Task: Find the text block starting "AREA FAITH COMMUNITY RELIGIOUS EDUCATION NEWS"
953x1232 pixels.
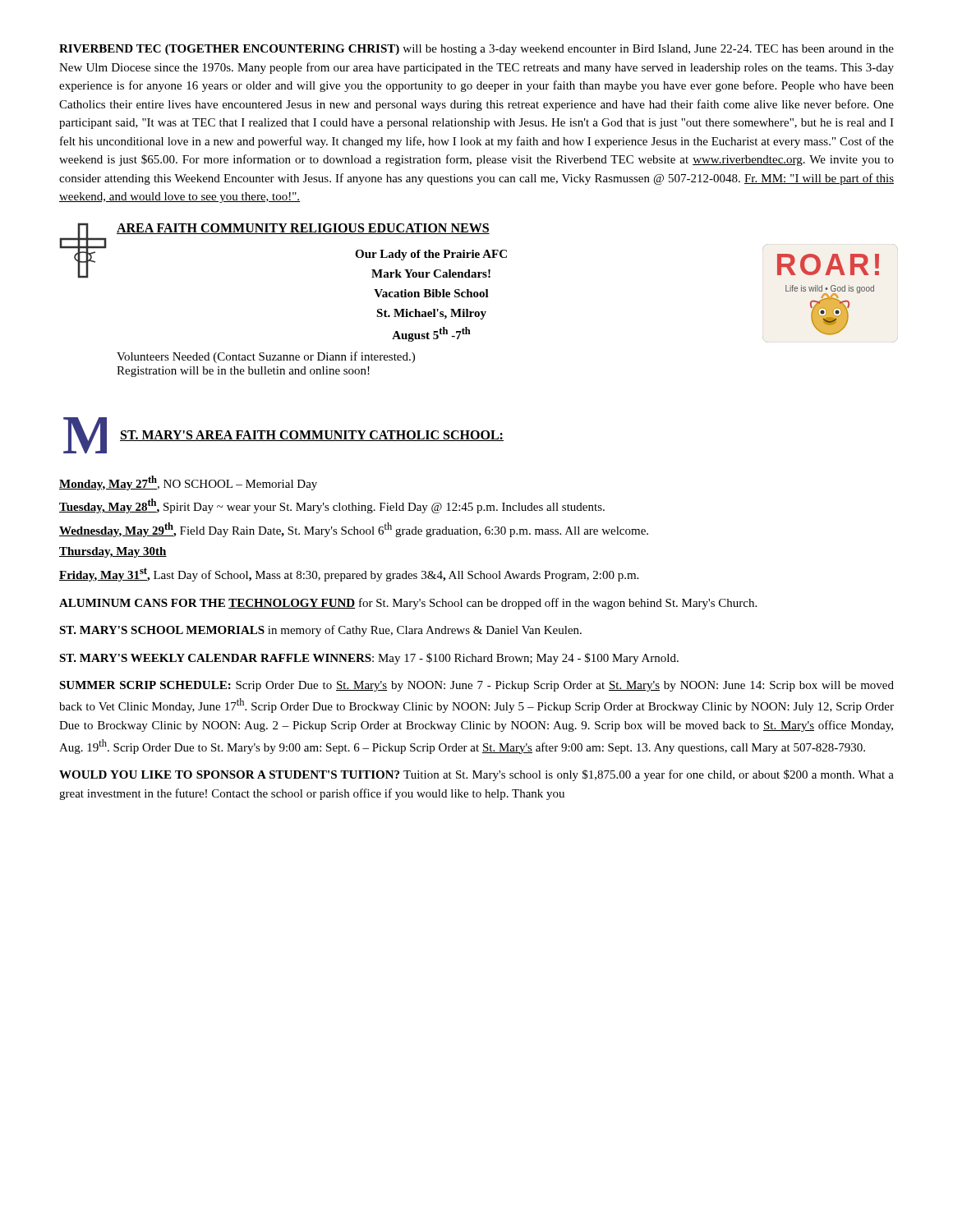Action: (303, 229)
